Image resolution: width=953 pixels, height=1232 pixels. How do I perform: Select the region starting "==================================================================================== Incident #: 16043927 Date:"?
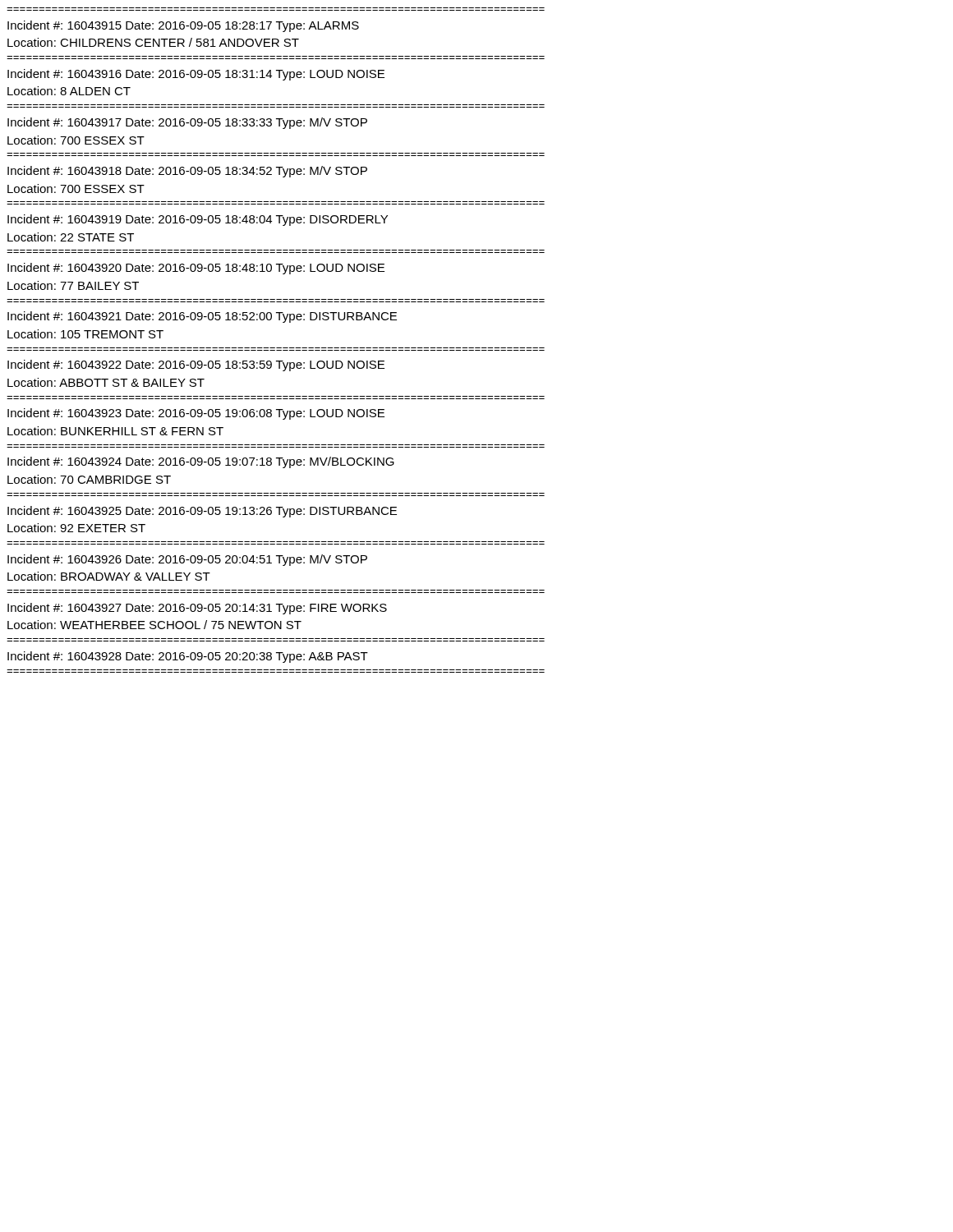click(x=197, y=609)
